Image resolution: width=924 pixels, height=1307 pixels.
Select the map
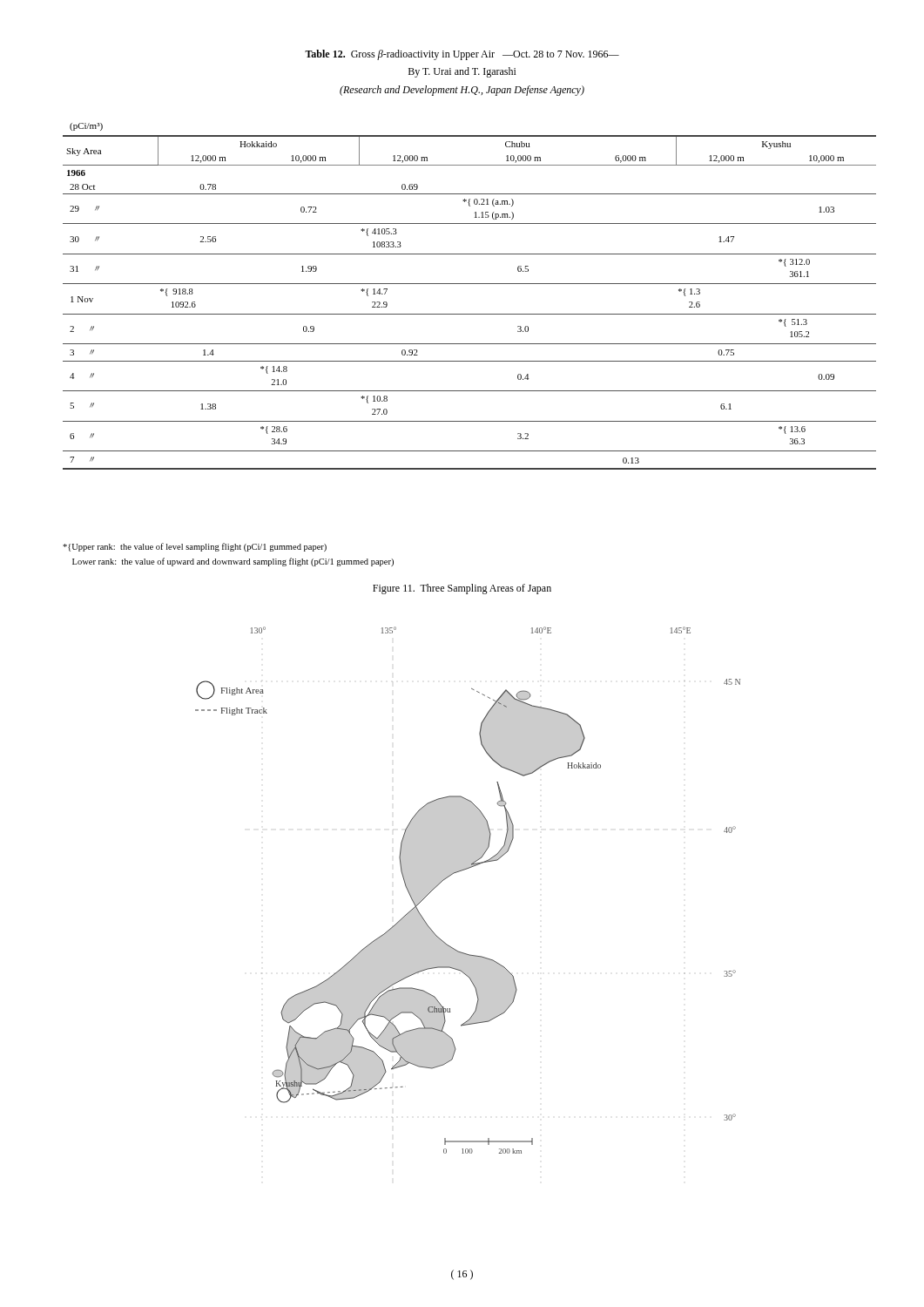coord(462,917)
